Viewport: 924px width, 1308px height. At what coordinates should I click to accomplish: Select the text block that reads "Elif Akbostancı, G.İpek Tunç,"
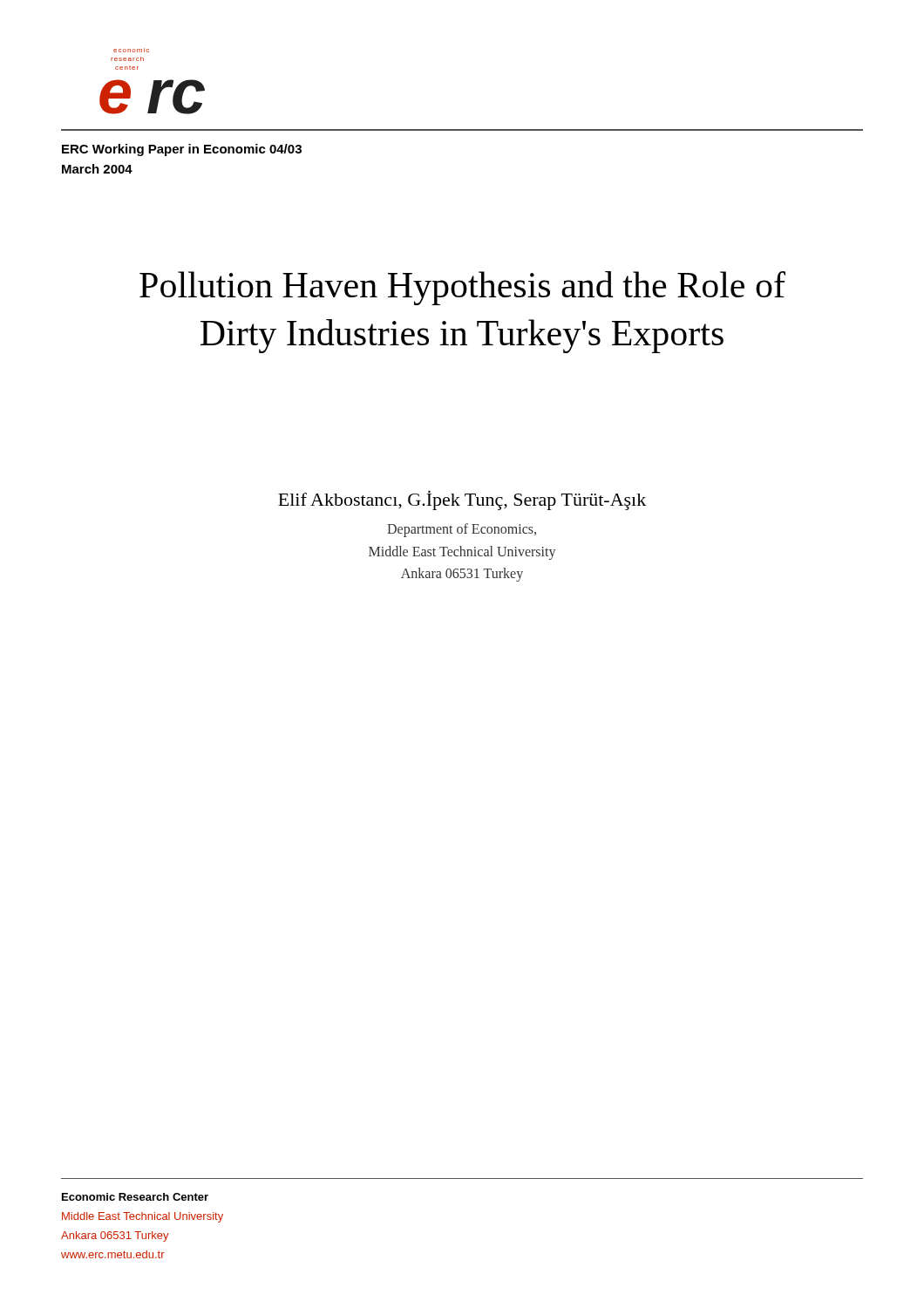(x=462, y=537)
